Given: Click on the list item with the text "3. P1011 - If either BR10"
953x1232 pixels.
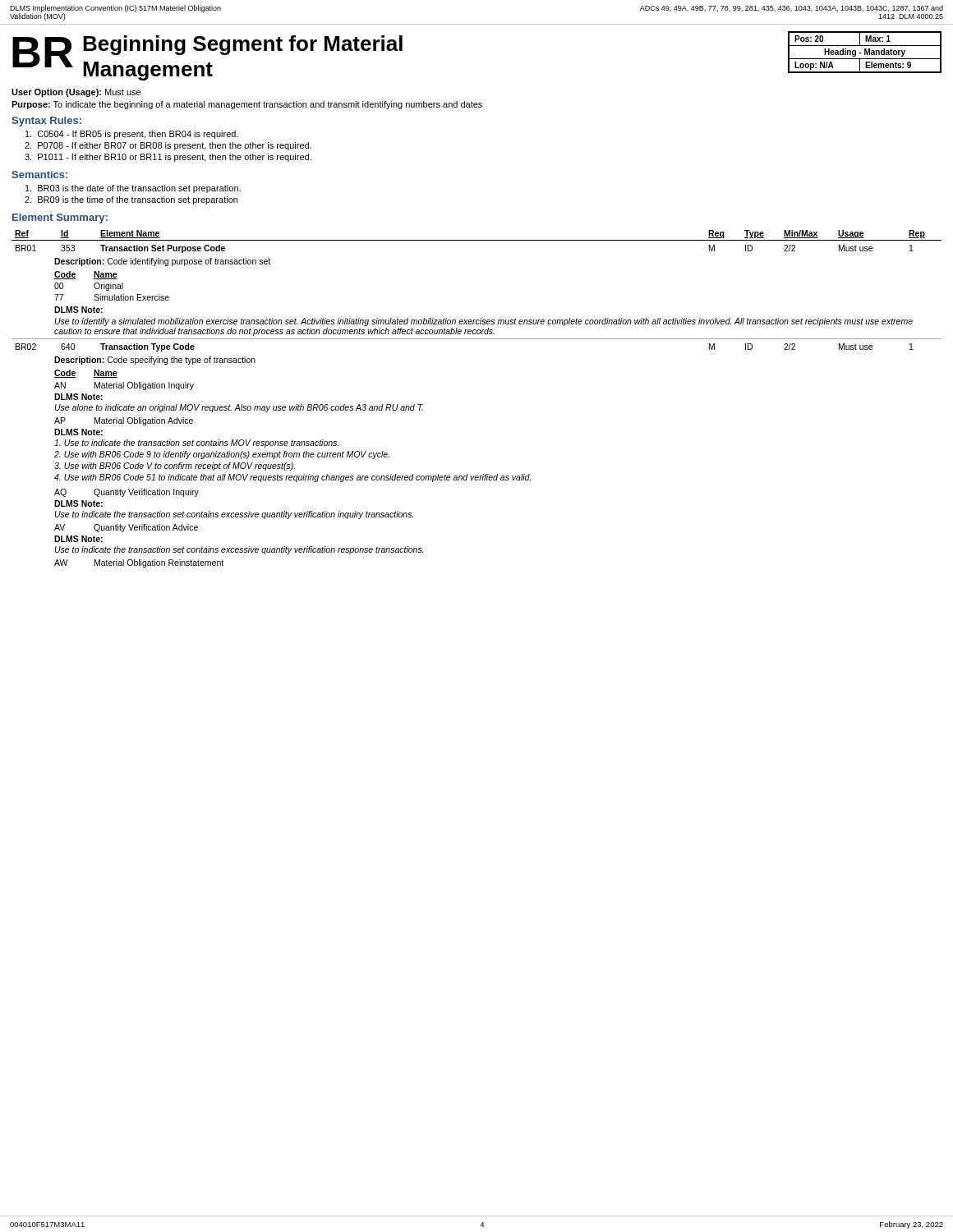Looking at the screenshot, I should pos(168,157).
